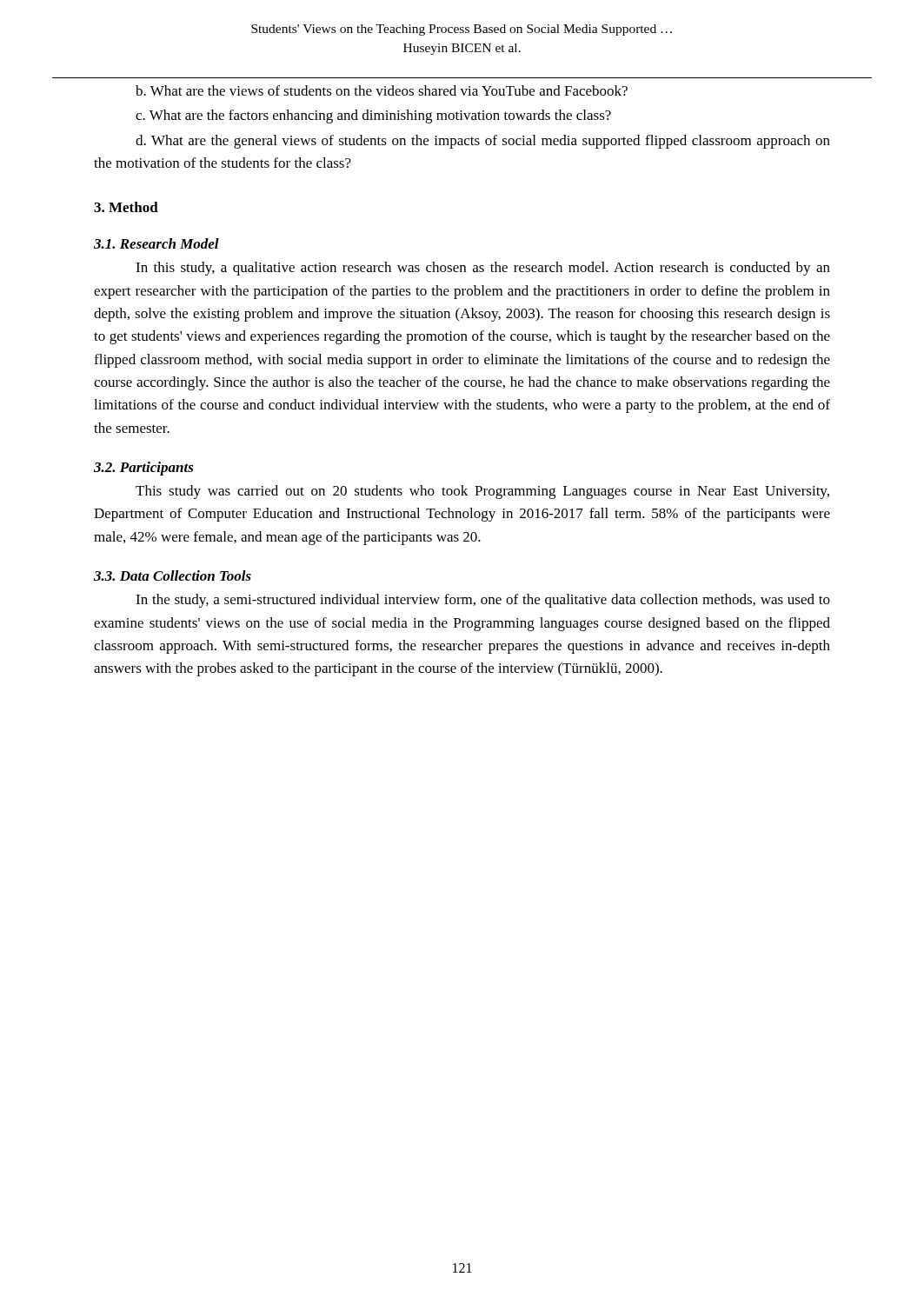Find the text block starting "3.2. Participants"
This screenshot has width=924, height=1304.
pyautogui.click(x=144, y=467)
